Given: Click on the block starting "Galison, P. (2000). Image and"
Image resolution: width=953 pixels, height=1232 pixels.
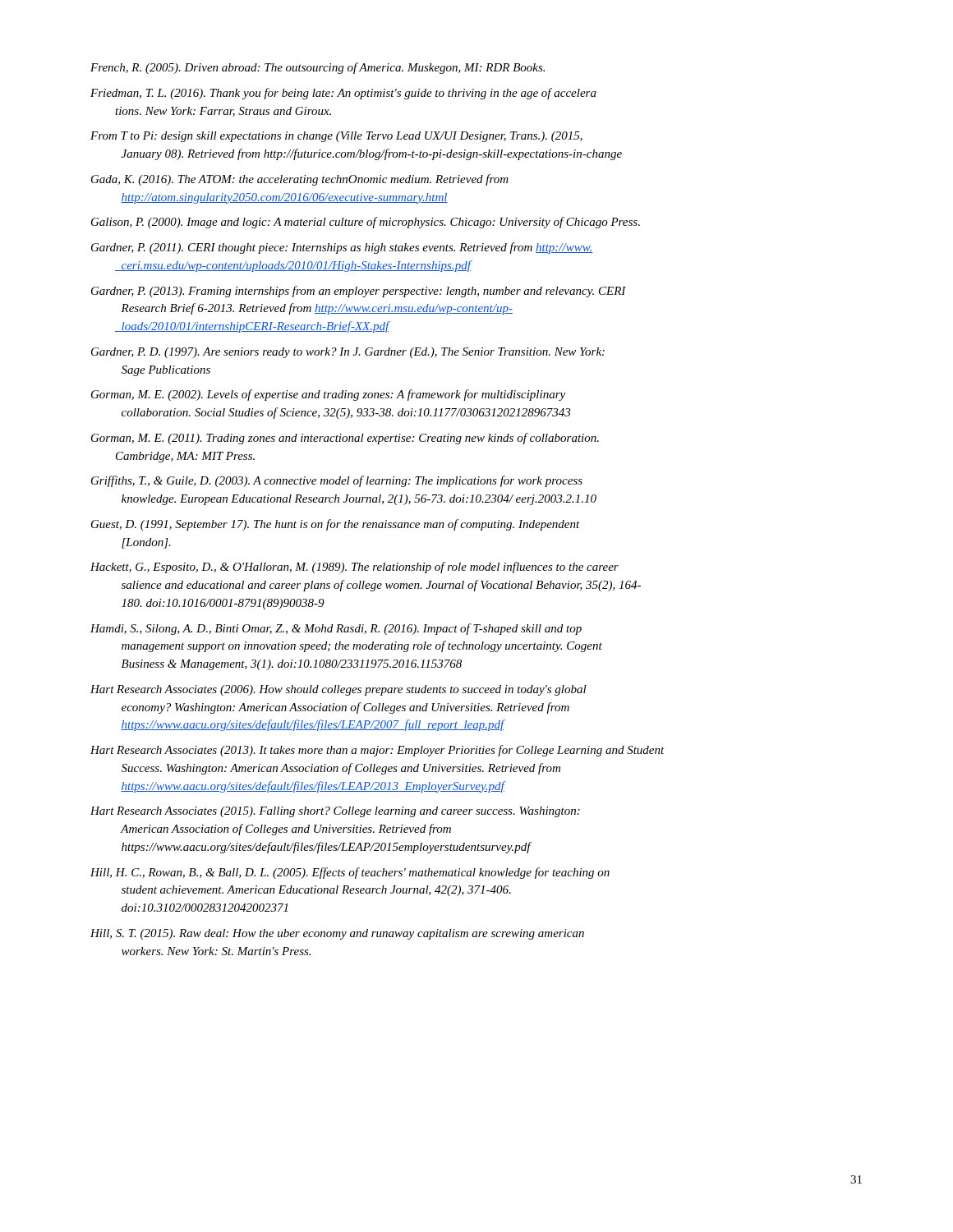Looking at the screenshot, I should point(366,222).
